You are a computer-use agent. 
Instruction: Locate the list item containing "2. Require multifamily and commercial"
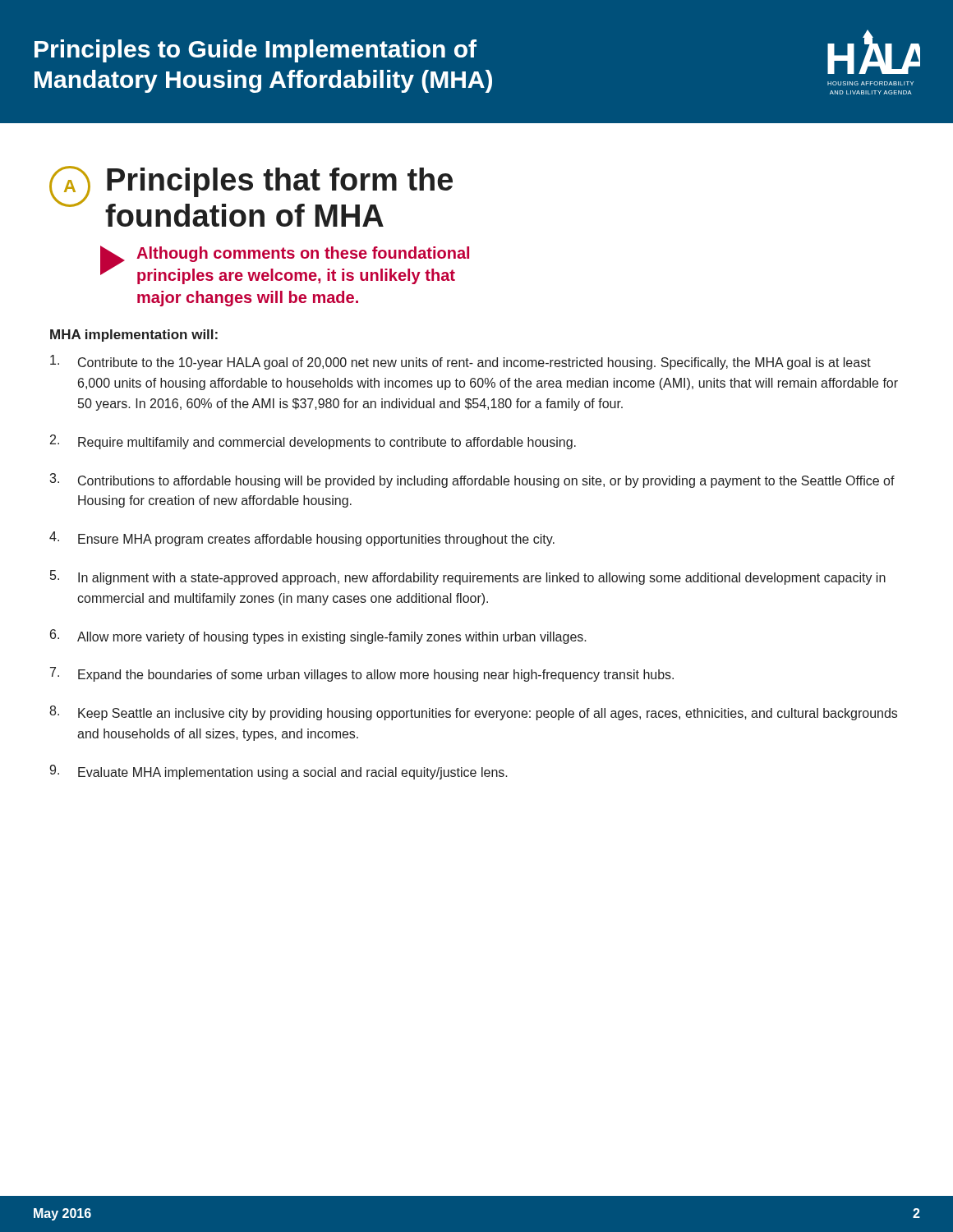point(313,443)
